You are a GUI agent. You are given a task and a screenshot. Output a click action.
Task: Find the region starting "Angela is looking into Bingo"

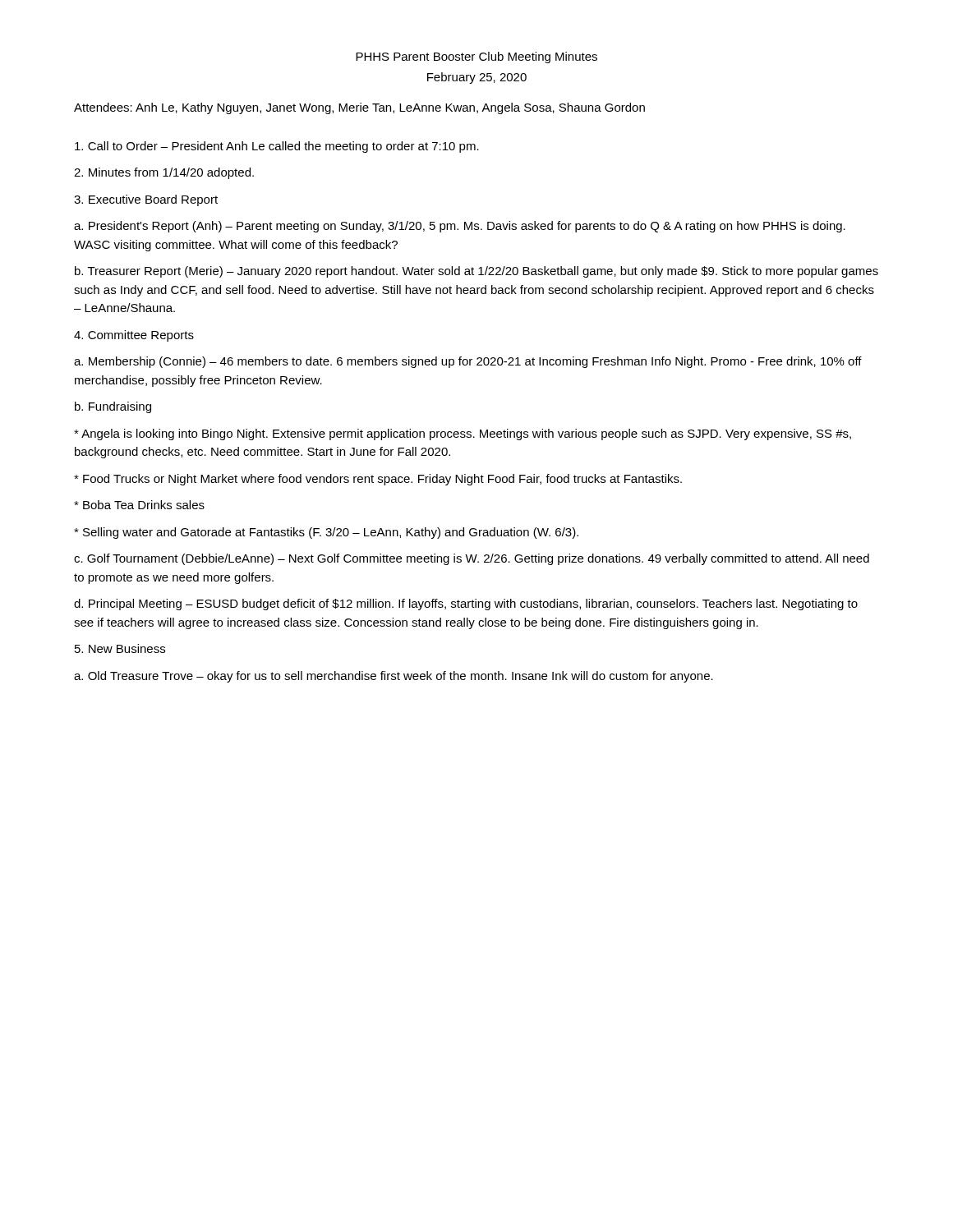(463, 442)
